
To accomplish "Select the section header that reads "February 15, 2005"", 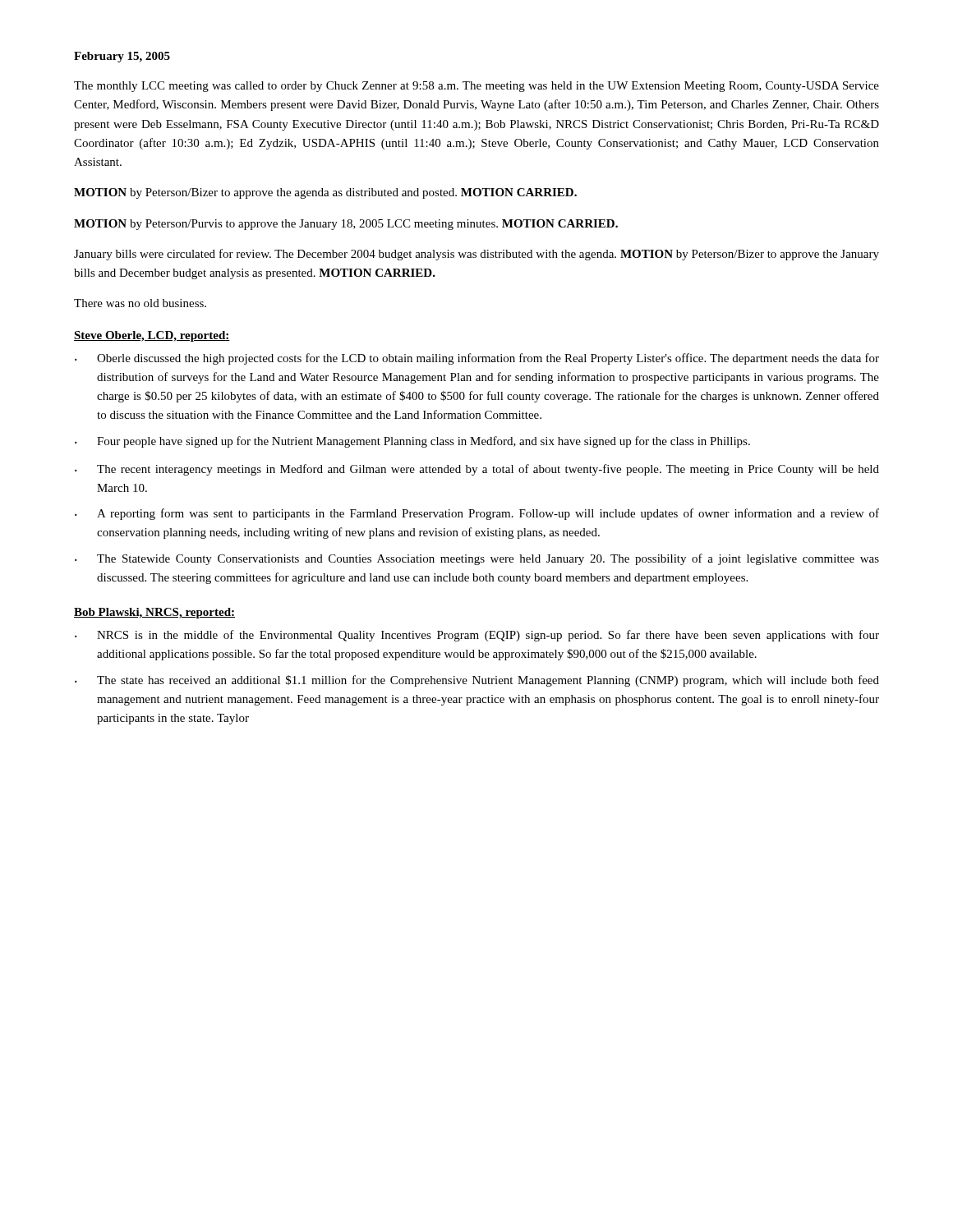I will (122, 56).
